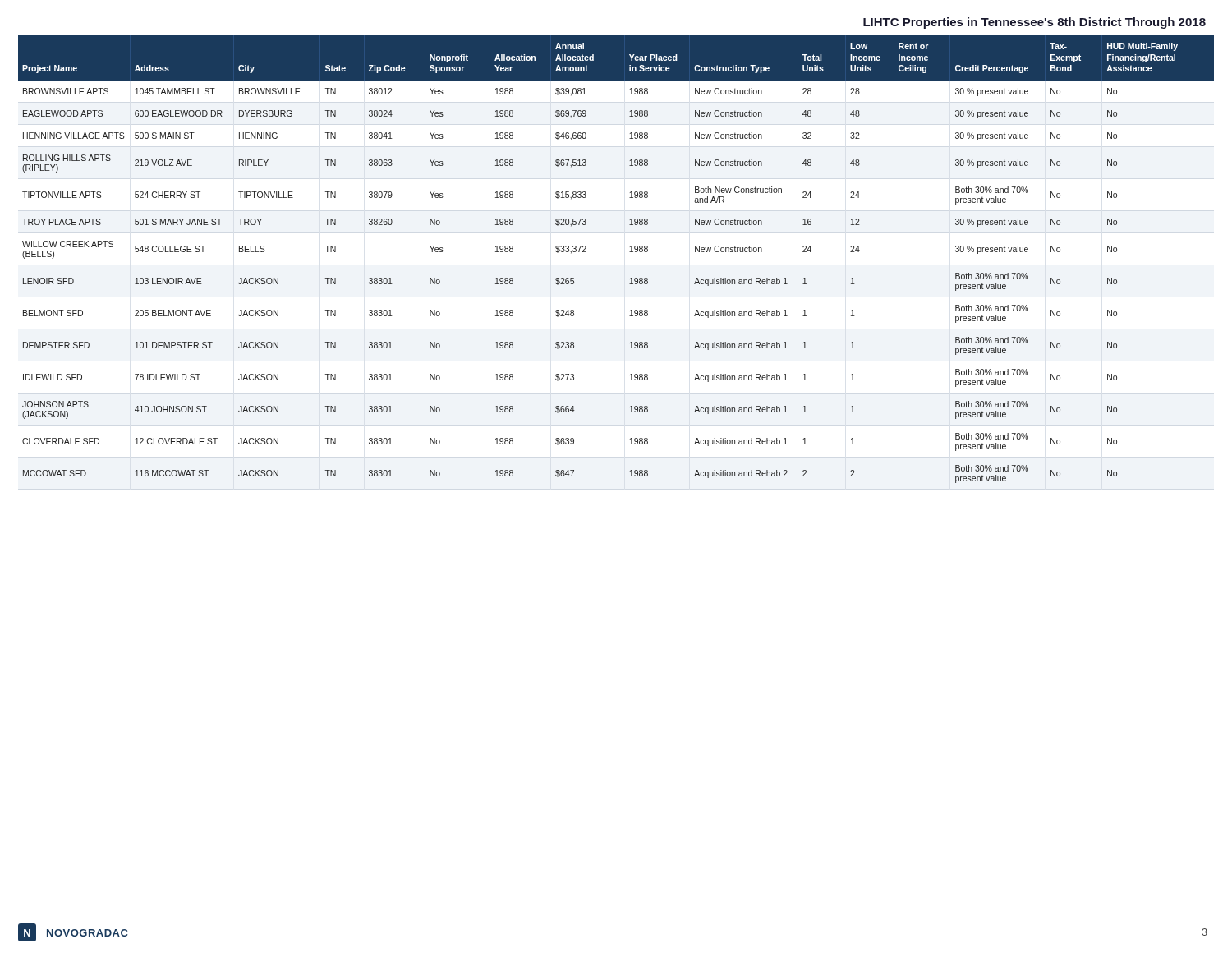Find the title containing "LIHTC Properties in Tennessee's 8th District Through"

[x=1034, y=22]
